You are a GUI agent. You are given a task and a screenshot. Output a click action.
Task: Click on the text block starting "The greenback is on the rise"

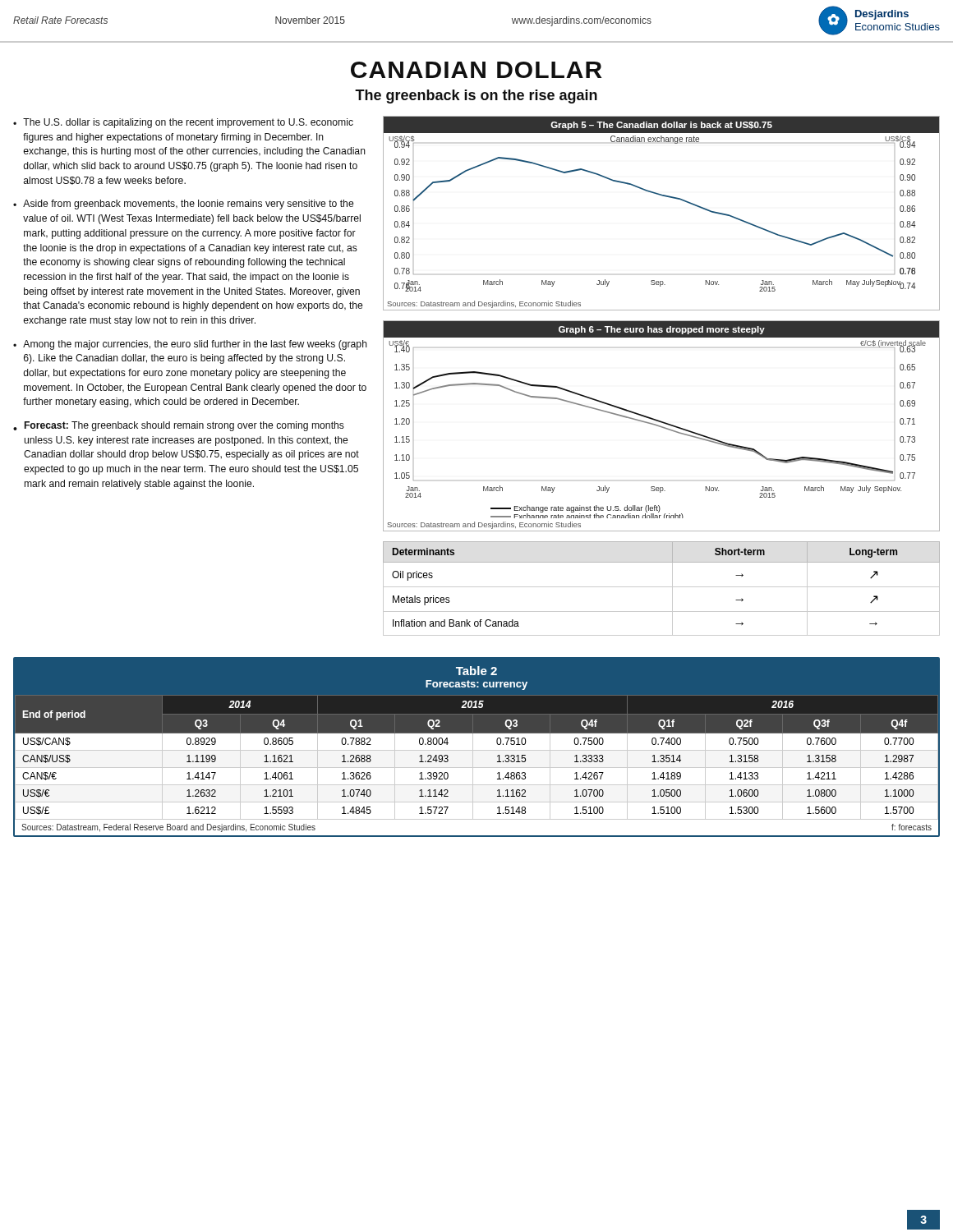476,95
